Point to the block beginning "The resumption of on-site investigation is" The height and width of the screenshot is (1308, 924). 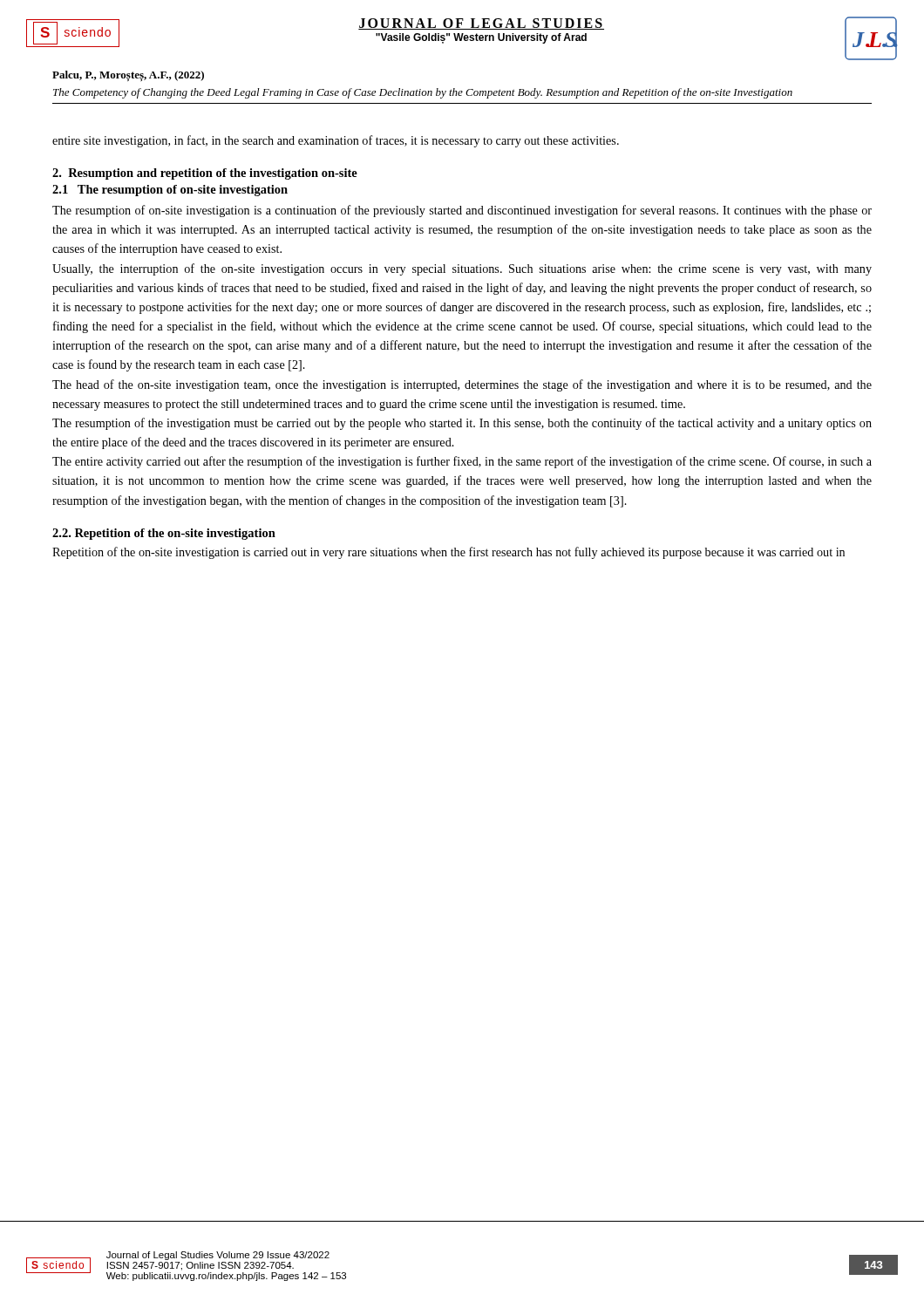click(462, 230)
